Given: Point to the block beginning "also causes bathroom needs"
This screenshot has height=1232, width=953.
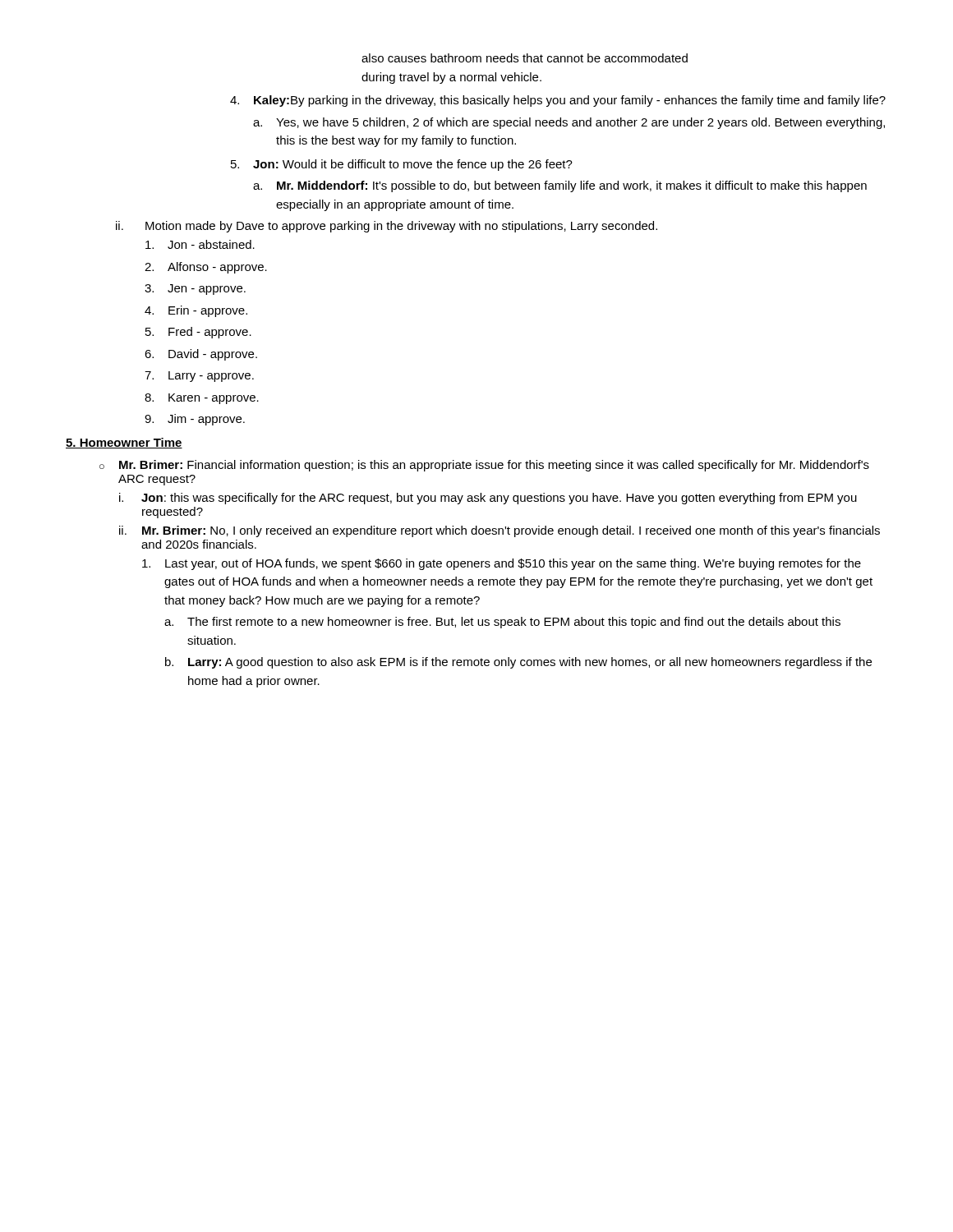Looking at the screenshot, I should click(x=525, y=67).
